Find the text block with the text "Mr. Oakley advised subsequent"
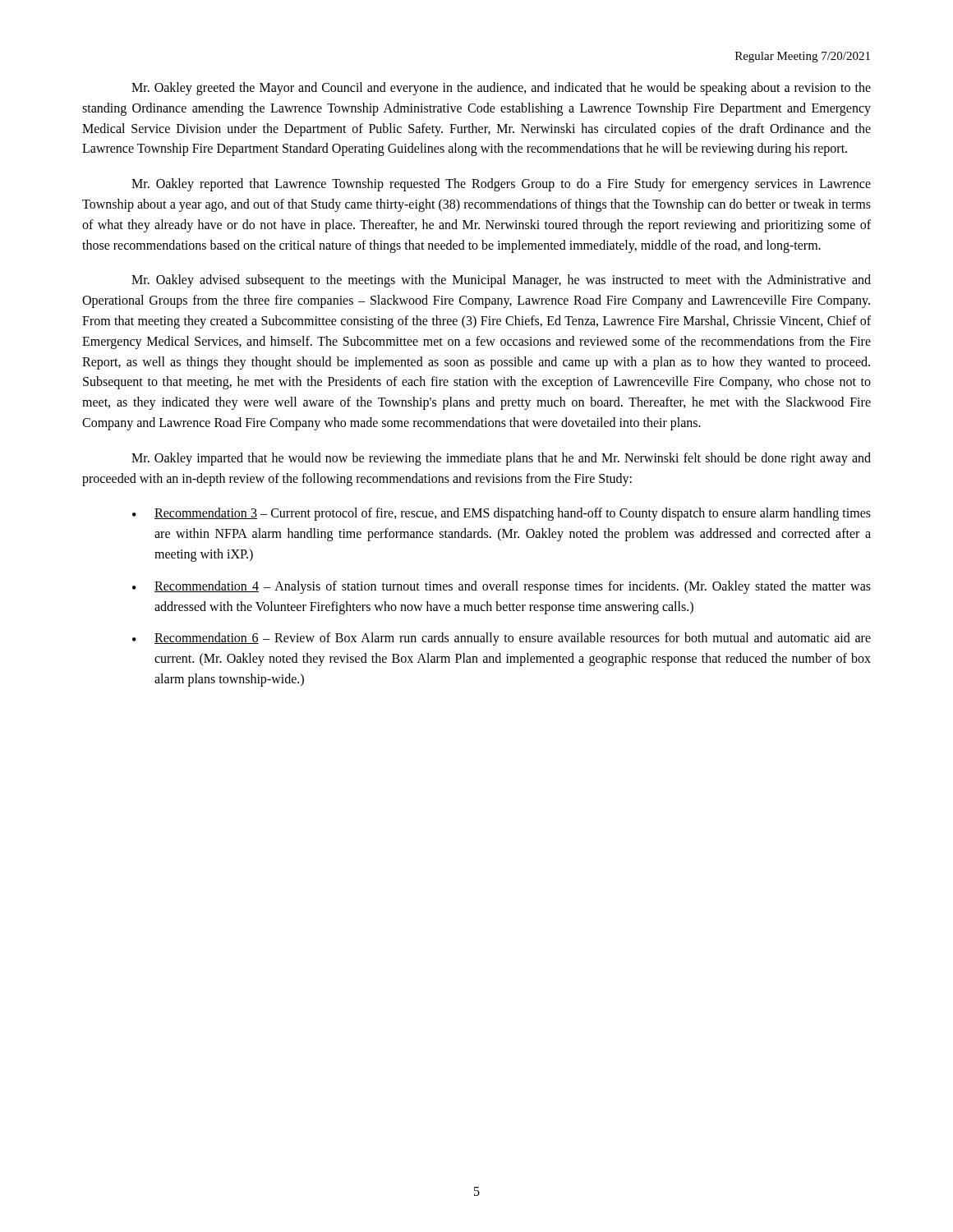The height and width of the screenshot is (1232, 953). [x=476, y=352]
